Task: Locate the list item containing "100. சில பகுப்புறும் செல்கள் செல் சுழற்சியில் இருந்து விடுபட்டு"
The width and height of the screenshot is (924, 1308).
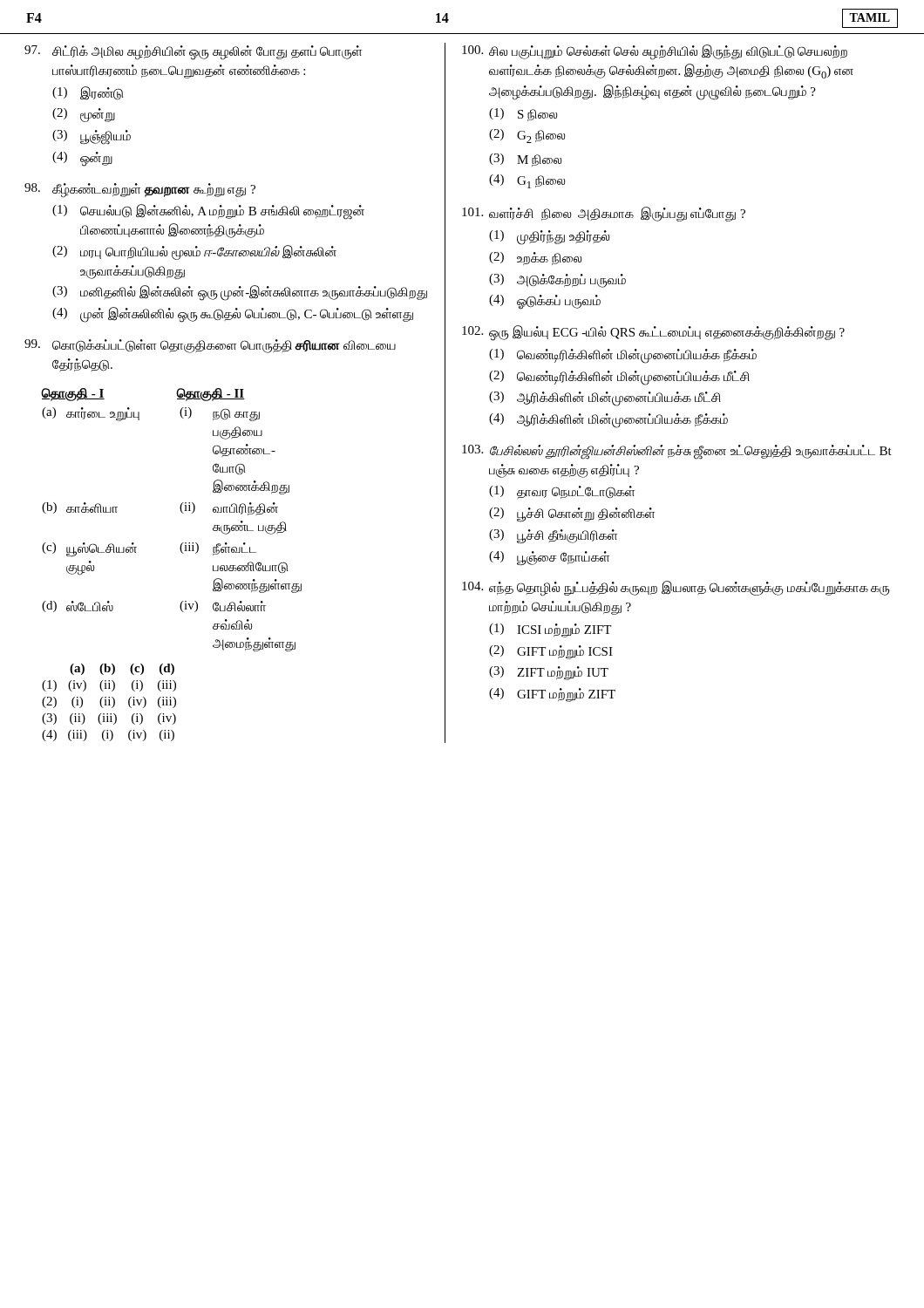Action: [x=655, y=52]
